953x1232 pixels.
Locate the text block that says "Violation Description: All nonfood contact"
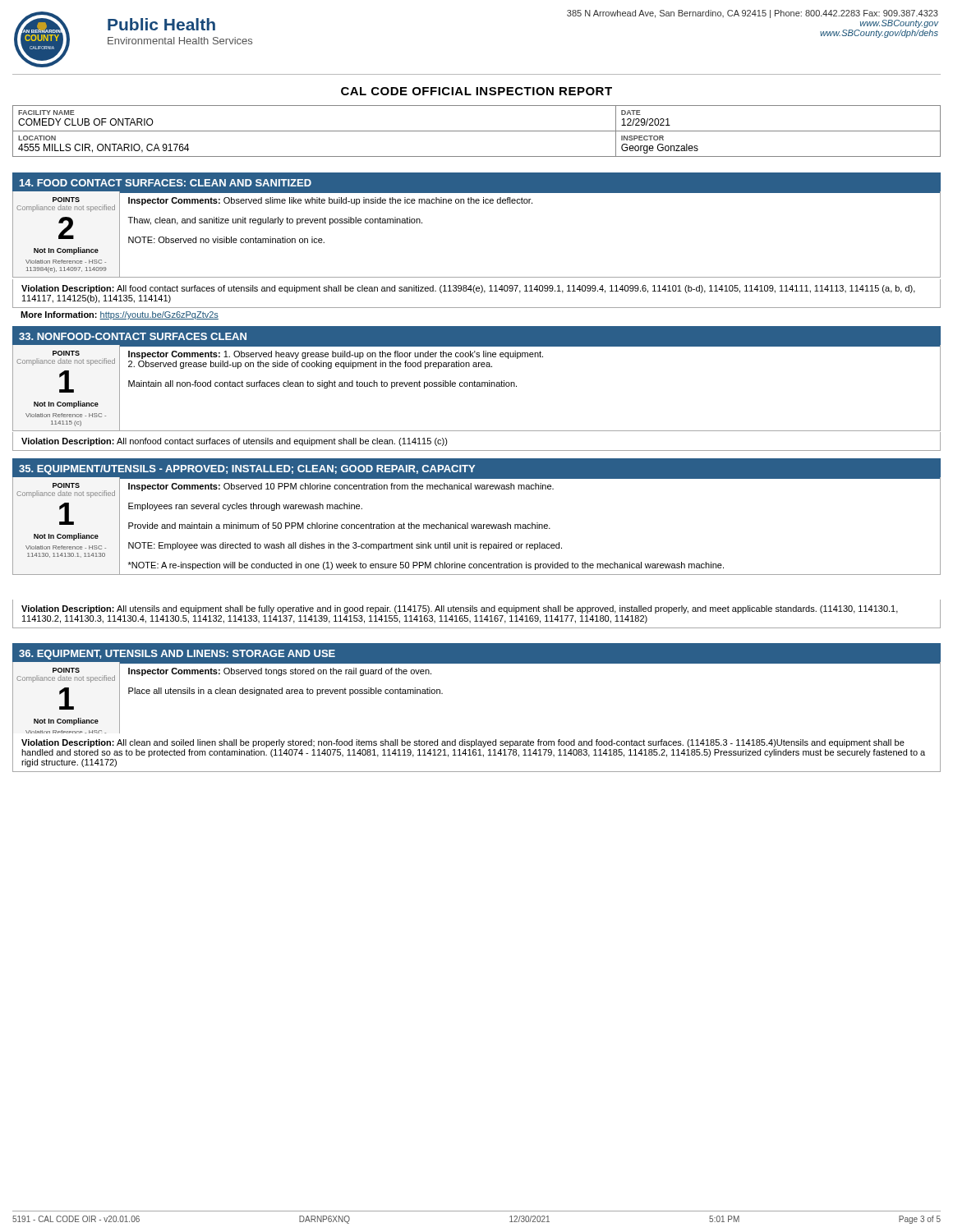tap(234, 441)
